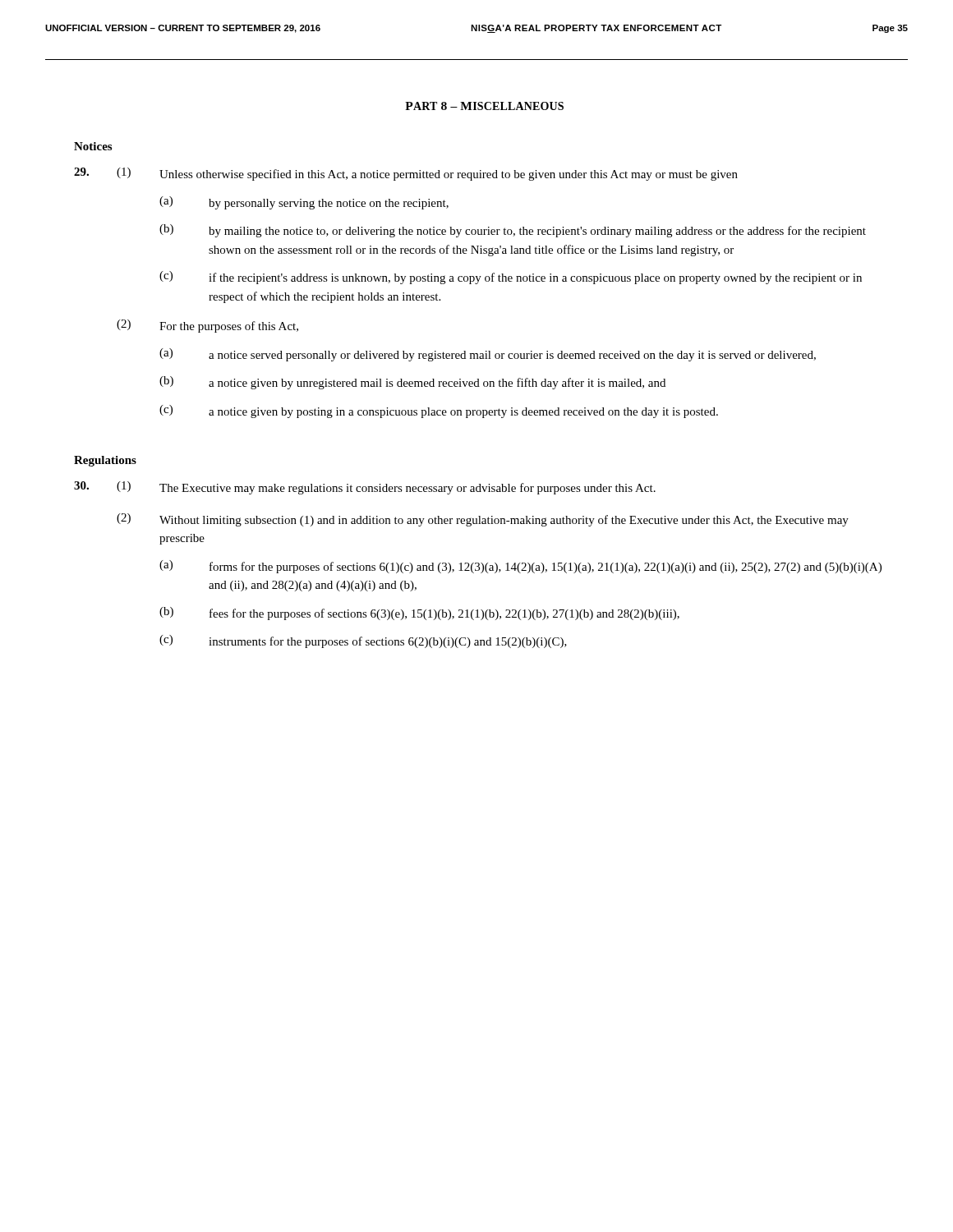
Task: Find the element starting "(2) Without limiting subsection (1) and"
Action: (485, 581)
